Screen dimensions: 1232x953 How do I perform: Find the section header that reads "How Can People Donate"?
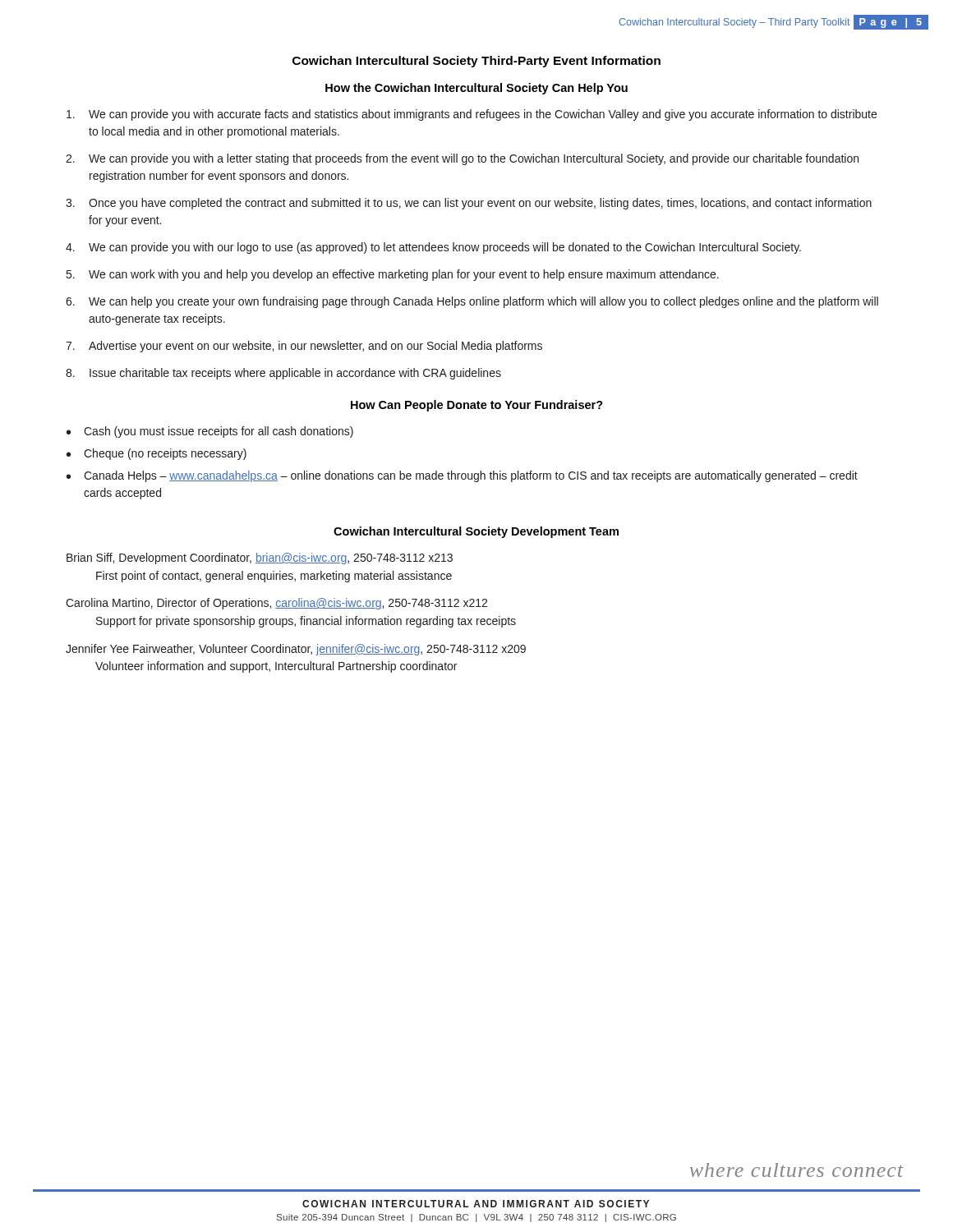pos(476,405)
